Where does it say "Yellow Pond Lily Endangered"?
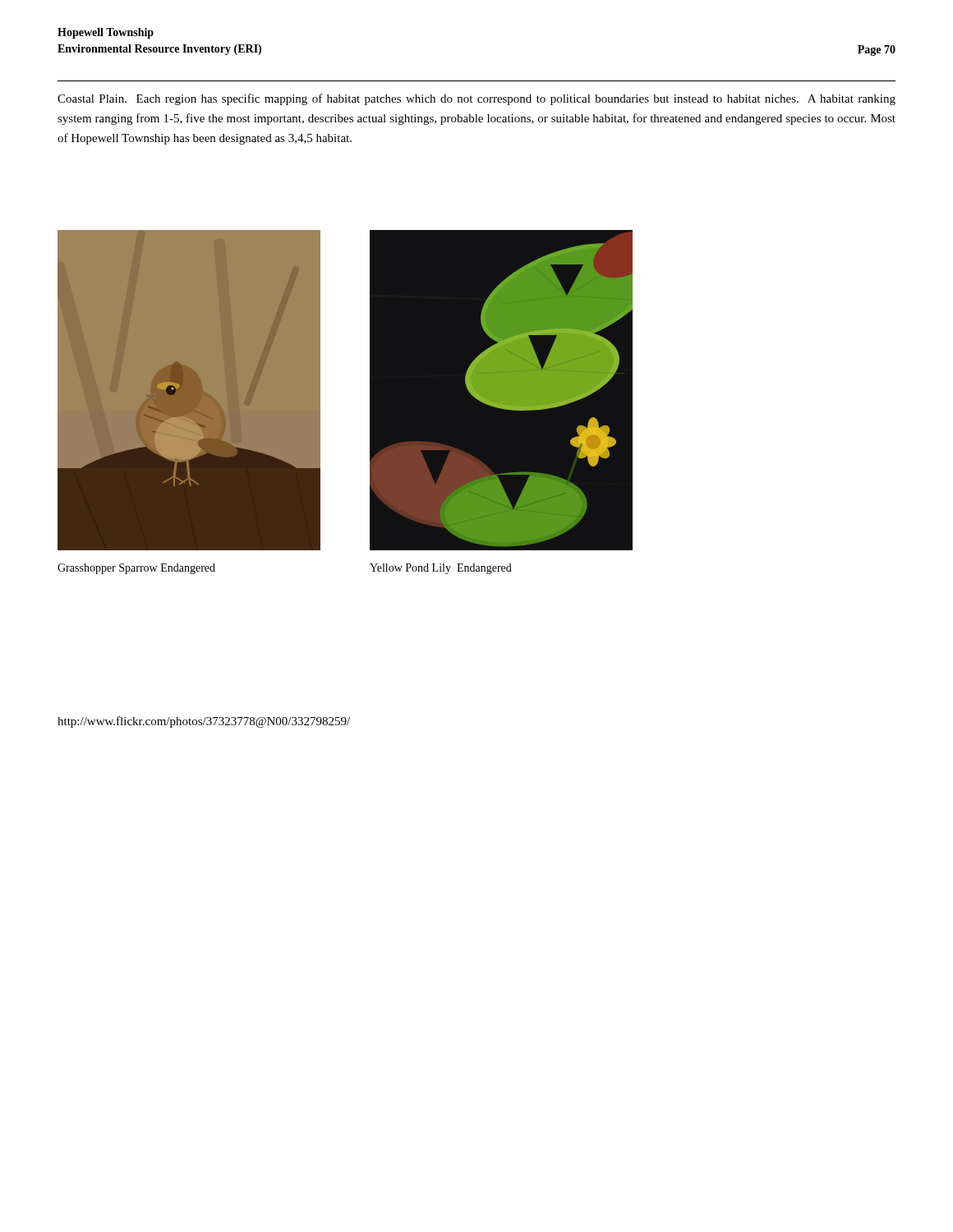 click(441, 568)
